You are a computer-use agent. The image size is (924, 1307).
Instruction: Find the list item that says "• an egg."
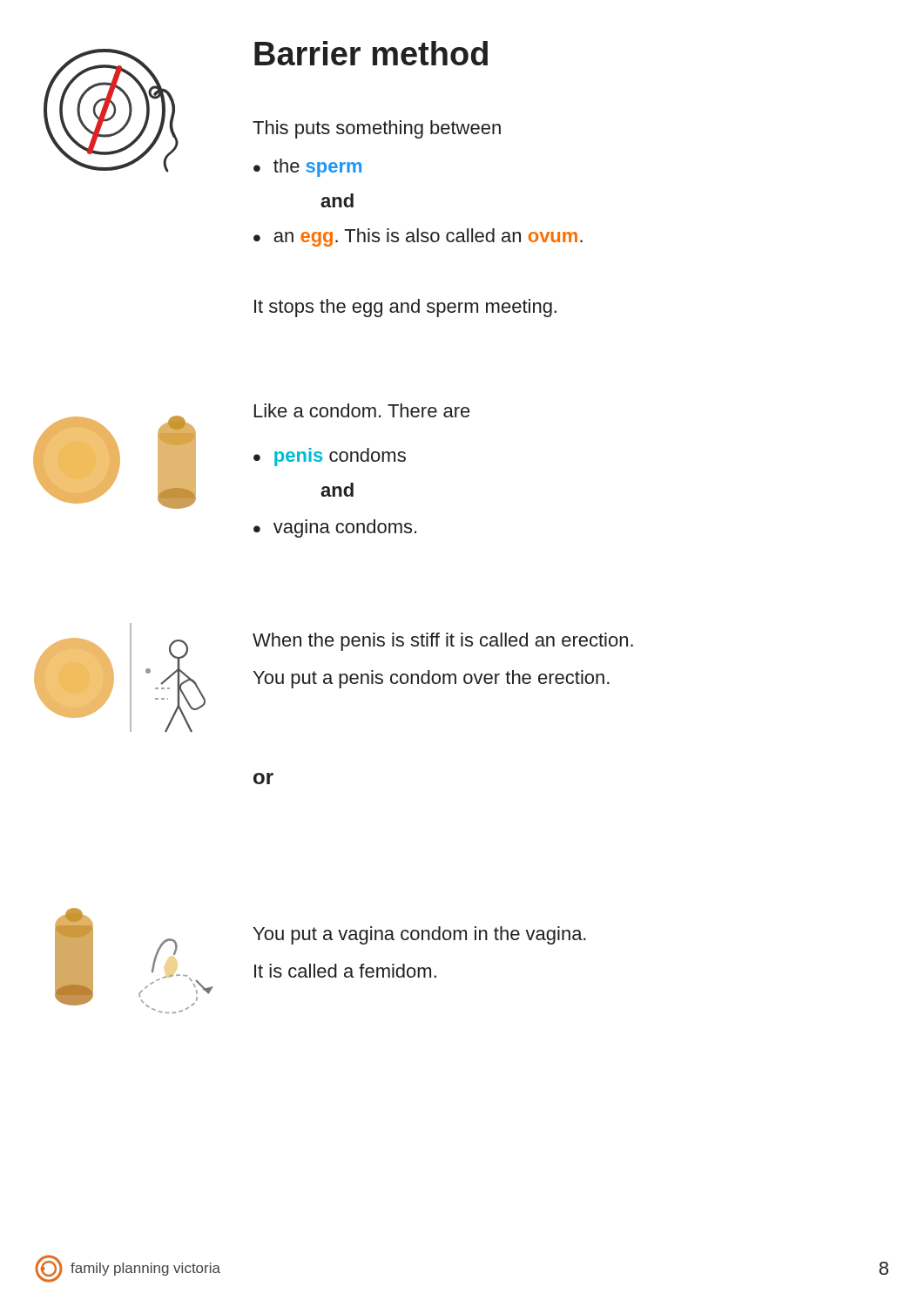point(567,239)
